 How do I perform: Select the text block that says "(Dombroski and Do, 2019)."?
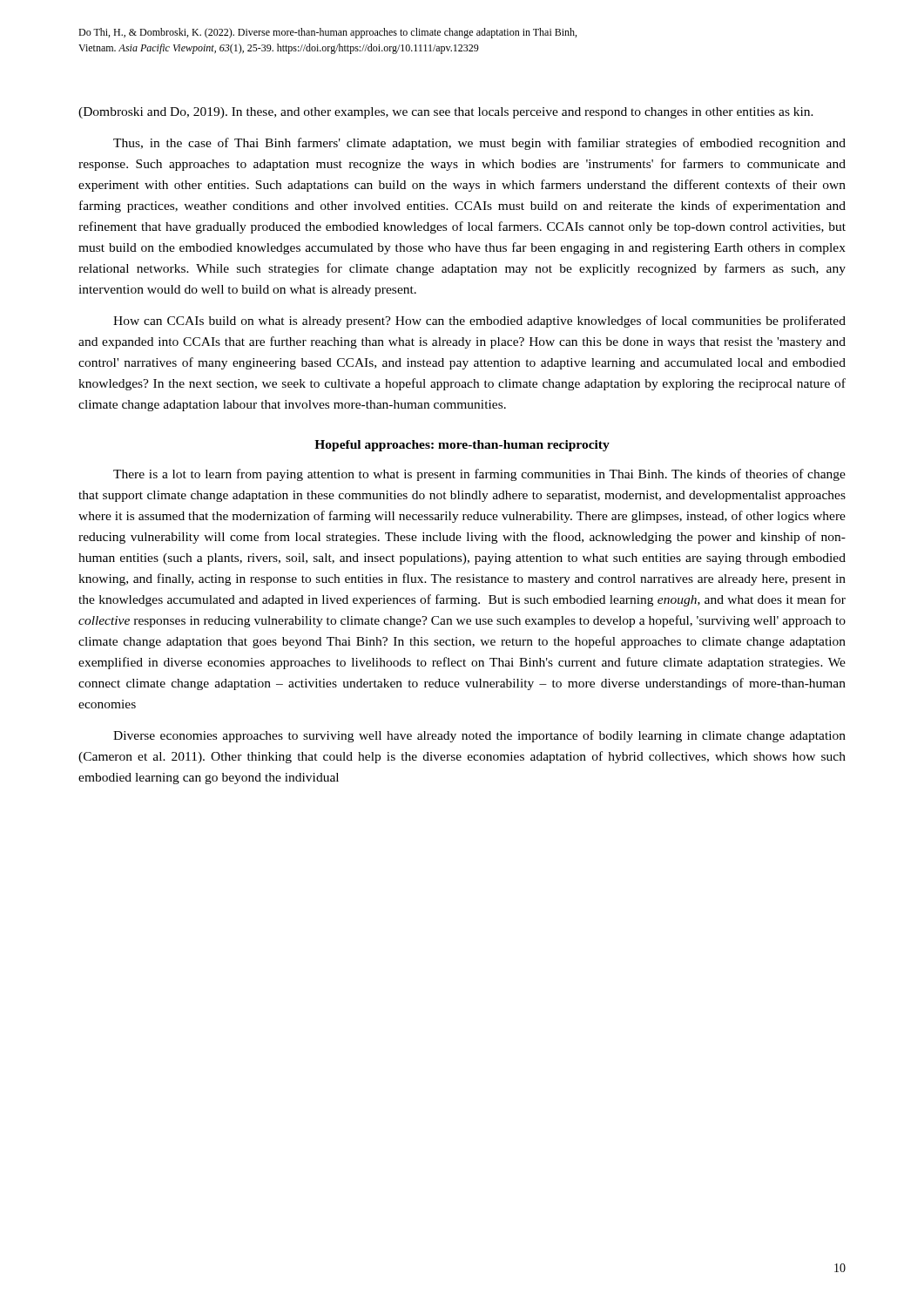462,111
